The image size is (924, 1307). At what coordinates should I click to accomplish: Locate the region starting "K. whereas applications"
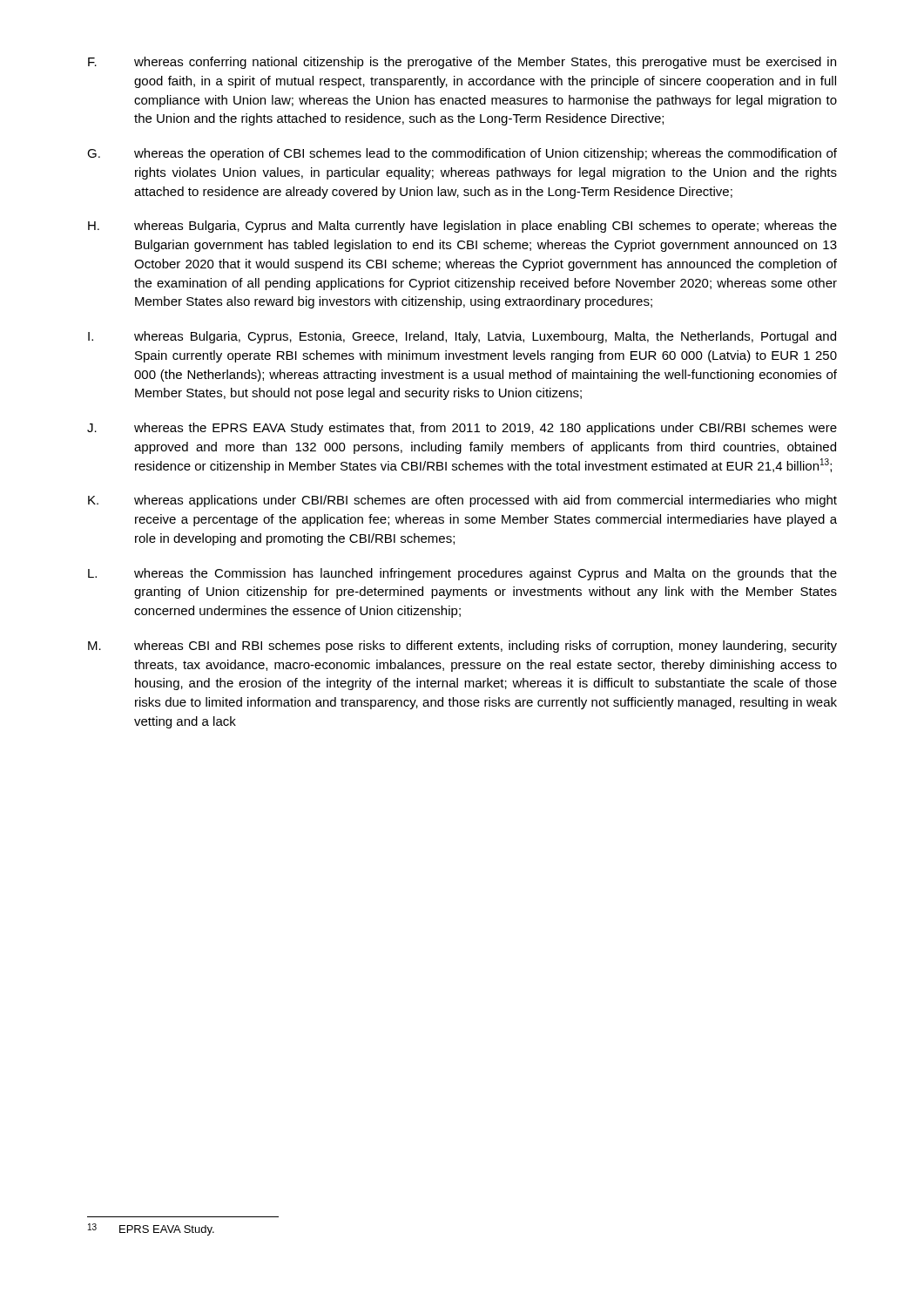462,519
